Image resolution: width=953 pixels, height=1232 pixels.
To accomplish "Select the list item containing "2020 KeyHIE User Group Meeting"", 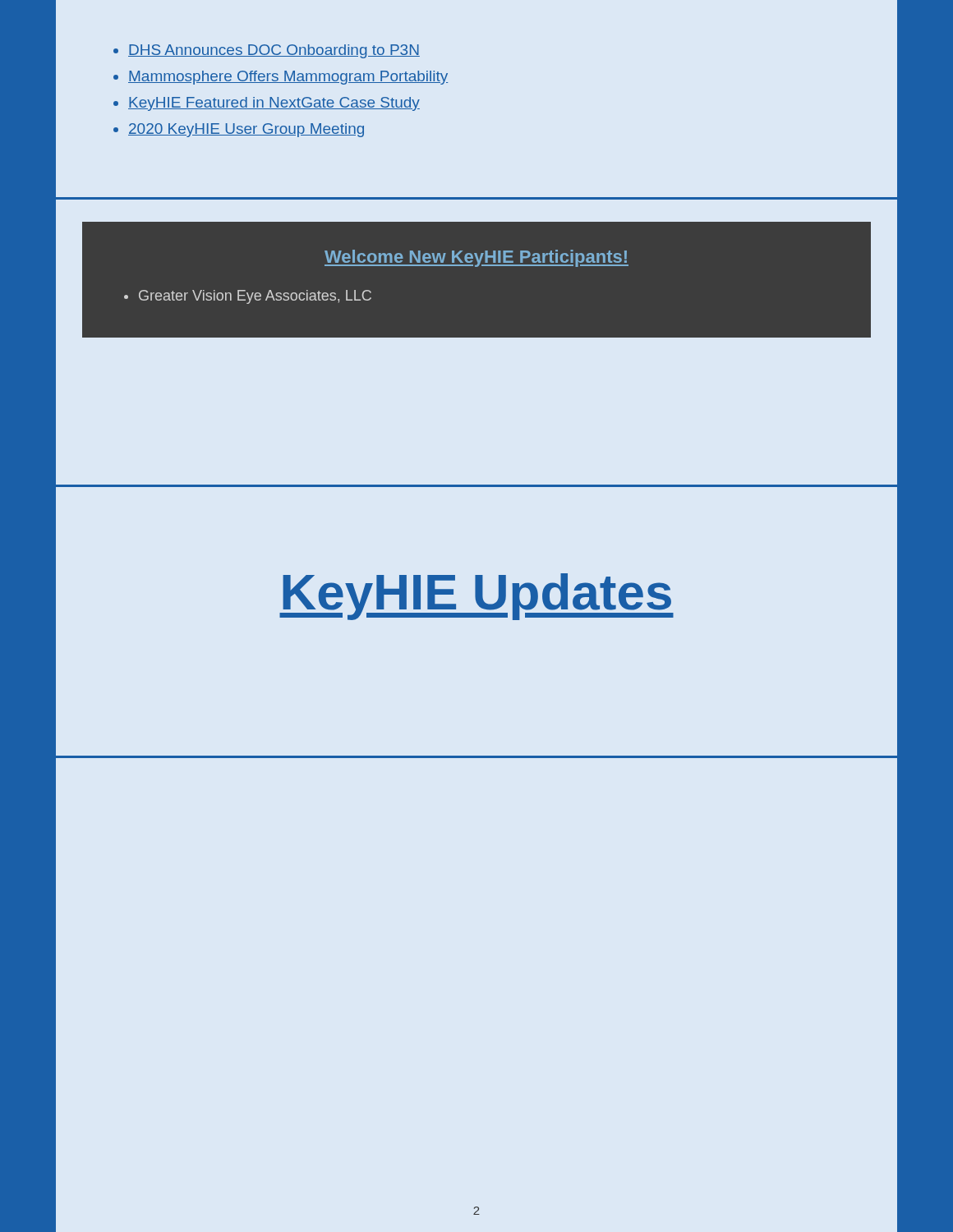I will (x=246, y=130).
